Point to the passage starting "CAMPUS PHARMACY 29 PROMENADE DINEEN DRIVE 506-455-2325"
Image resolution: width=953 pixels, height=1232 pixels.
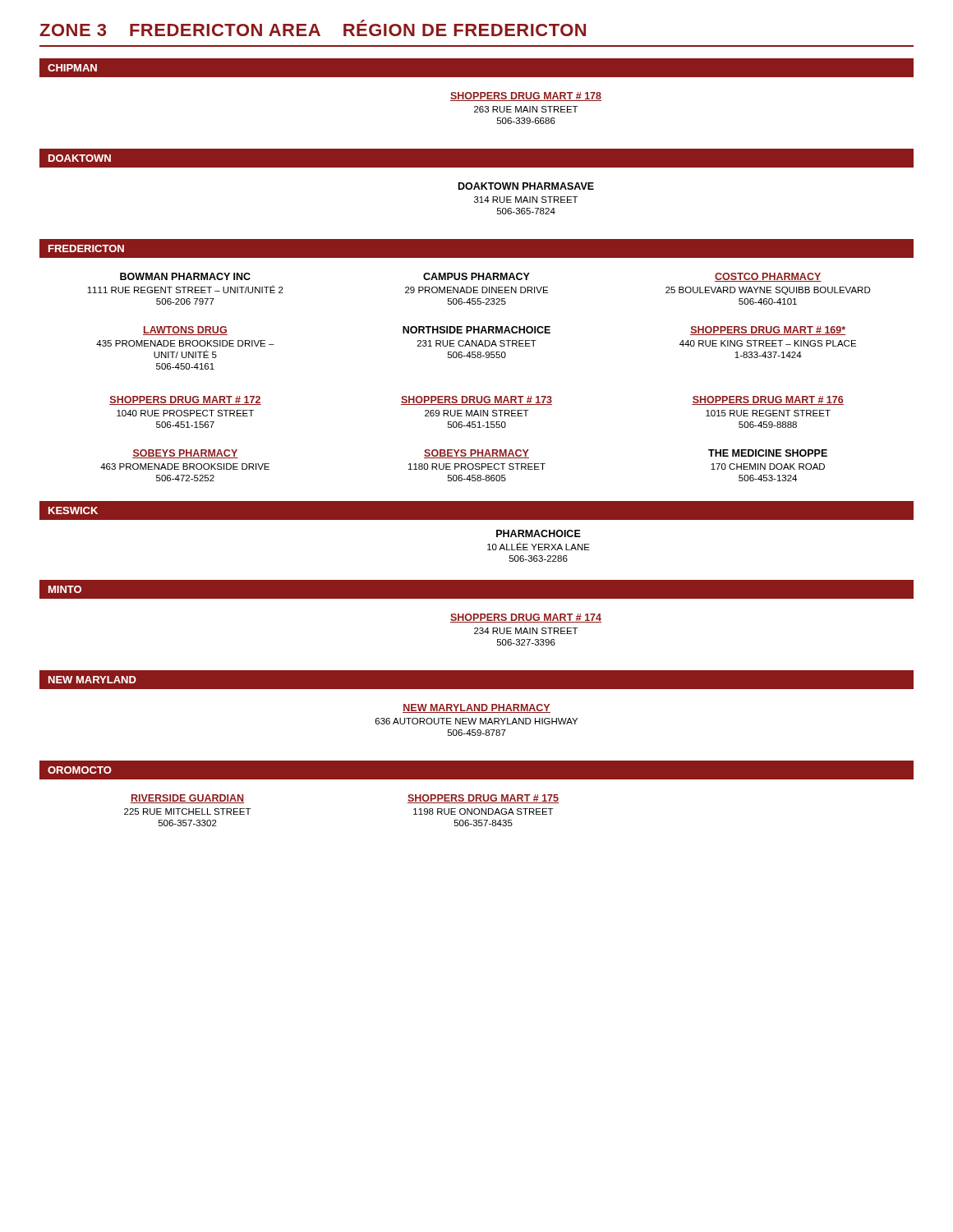click(x=476, y=289)
